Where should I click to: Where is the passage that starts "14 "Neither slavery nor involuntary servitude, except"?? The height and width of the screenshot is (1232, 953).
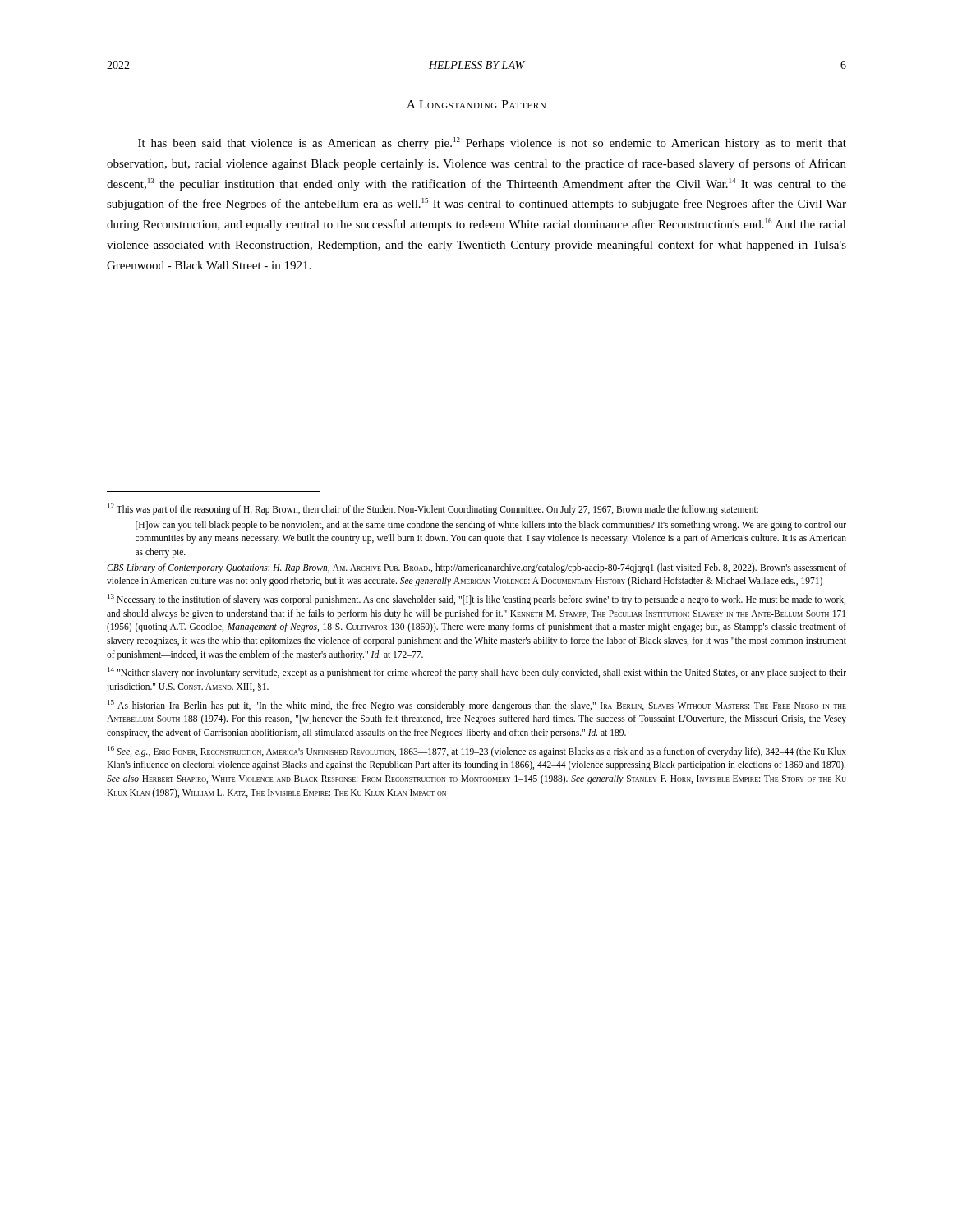coord(476,680)
